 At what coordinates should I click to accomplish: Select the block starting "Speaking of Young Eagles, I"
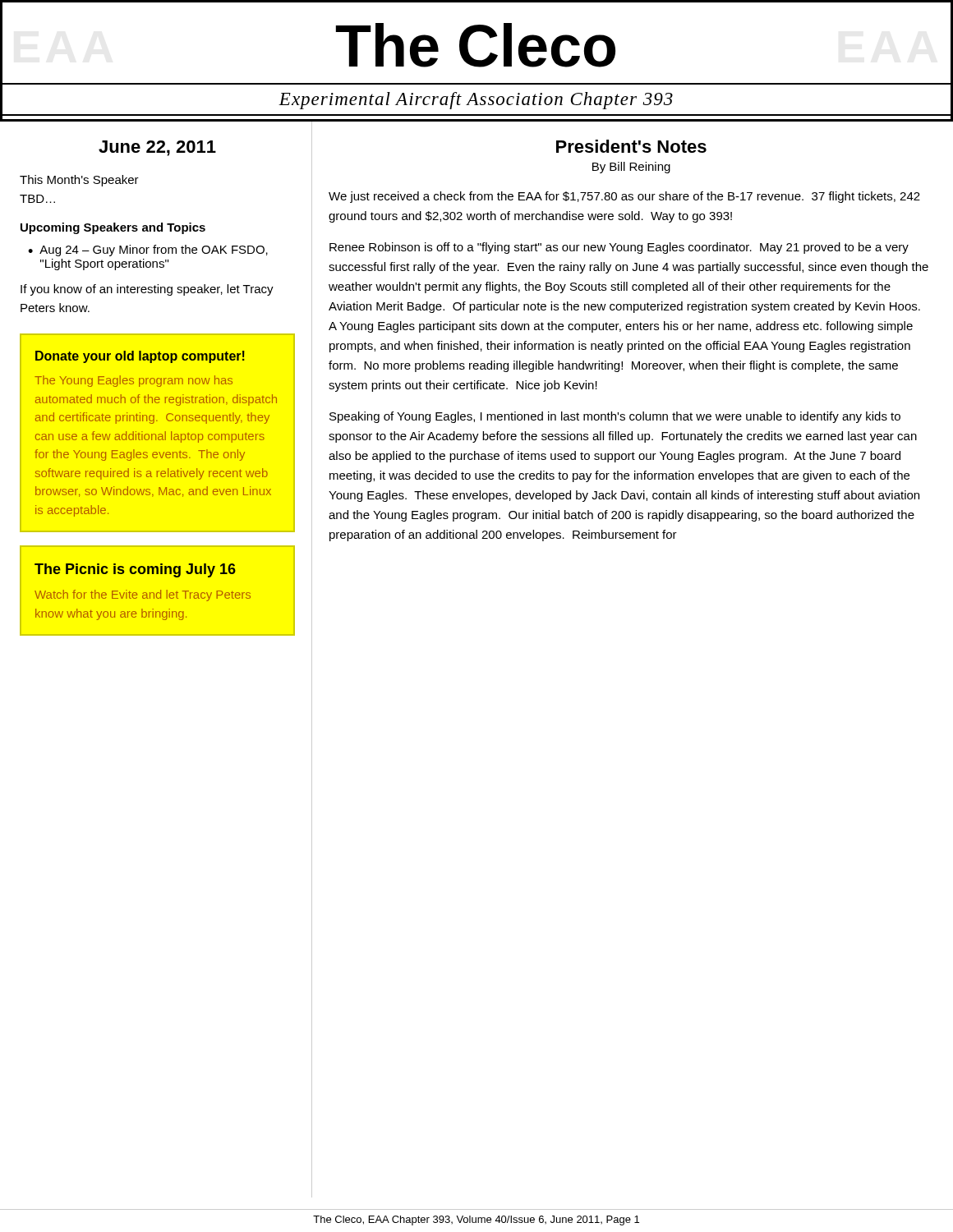pyautogui.click(x=624, y=475)
